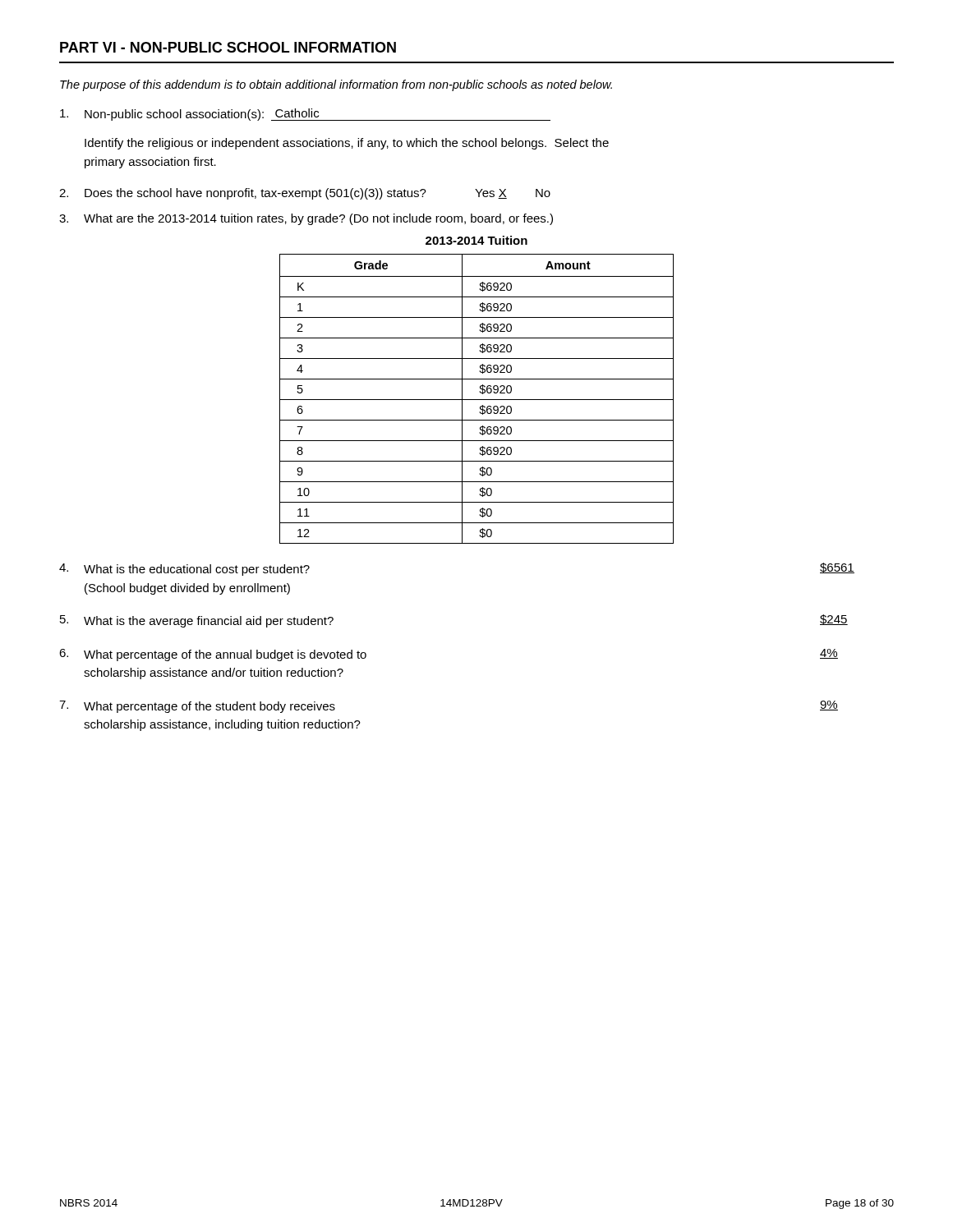The height and width of the screenshot is (1232, 953).
Task: Locate the list item that reads "3. What are the 2013-2014 tuition rates, by"
Action: pyautogui.click(x=476, y=218)
